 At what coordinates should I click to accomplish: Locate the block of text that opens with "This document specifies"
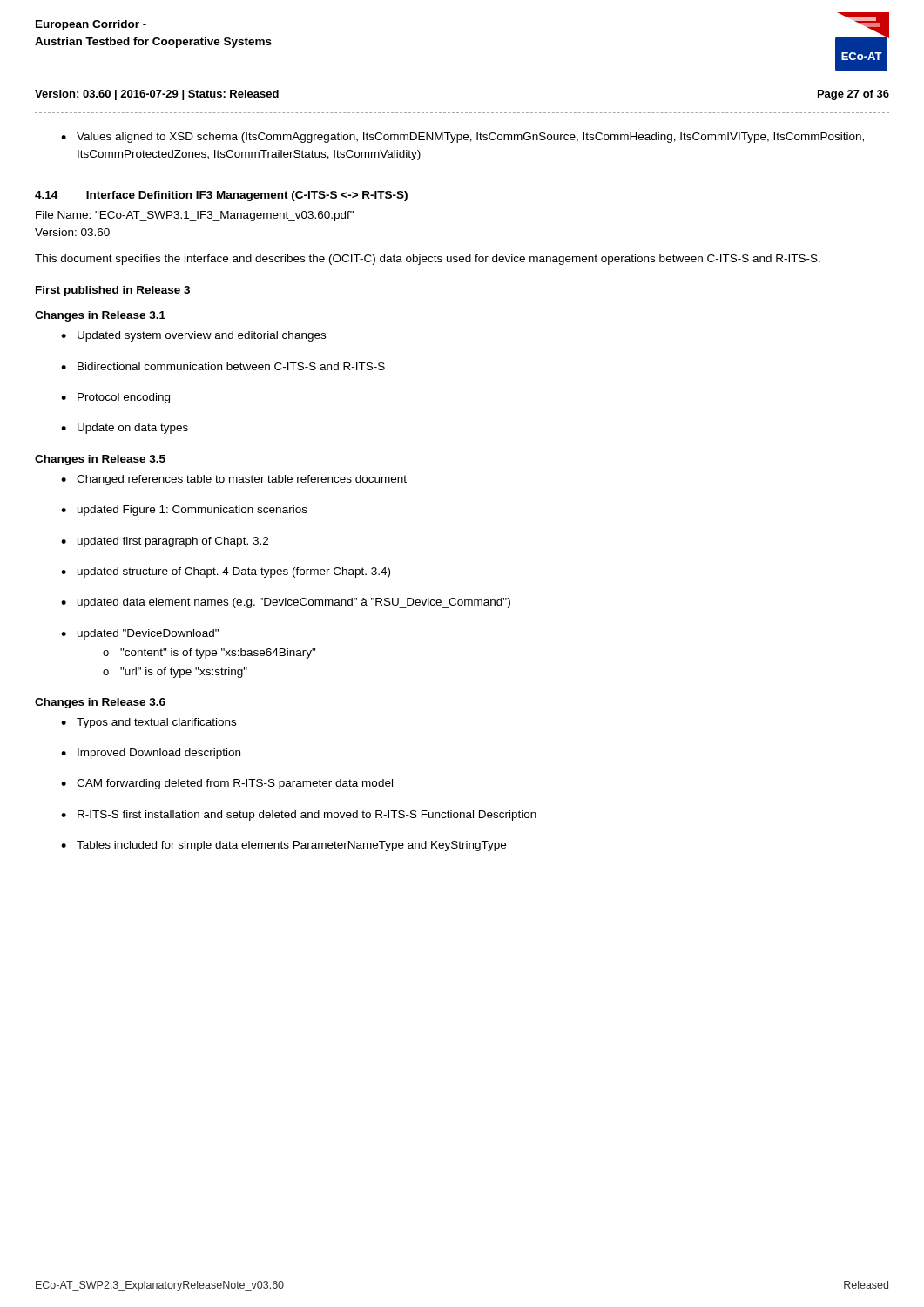462,259
